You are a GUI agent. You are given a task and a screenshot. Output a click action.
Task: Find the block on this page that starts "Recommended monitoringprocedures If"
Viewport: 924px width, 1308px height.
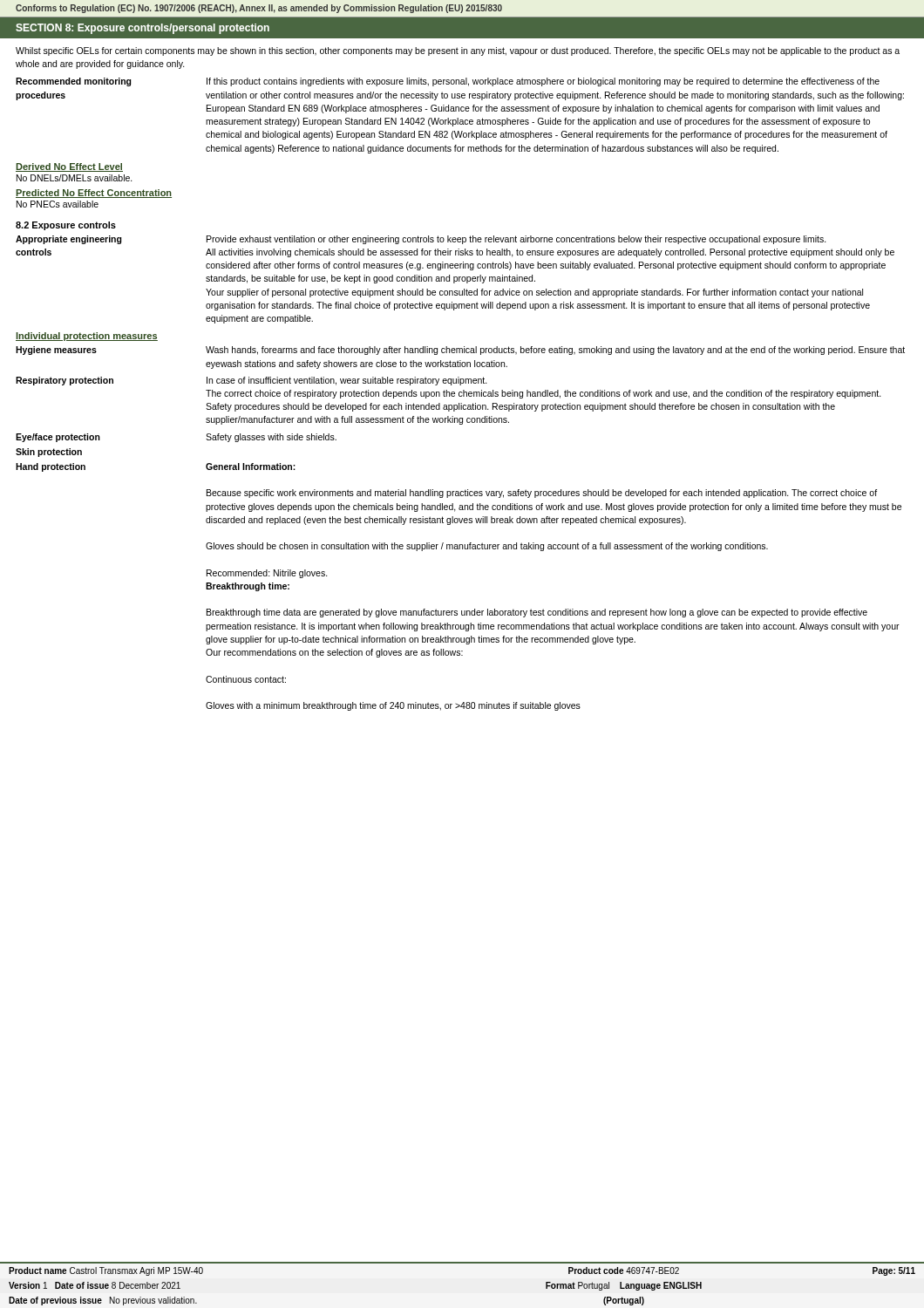(462, 115)
